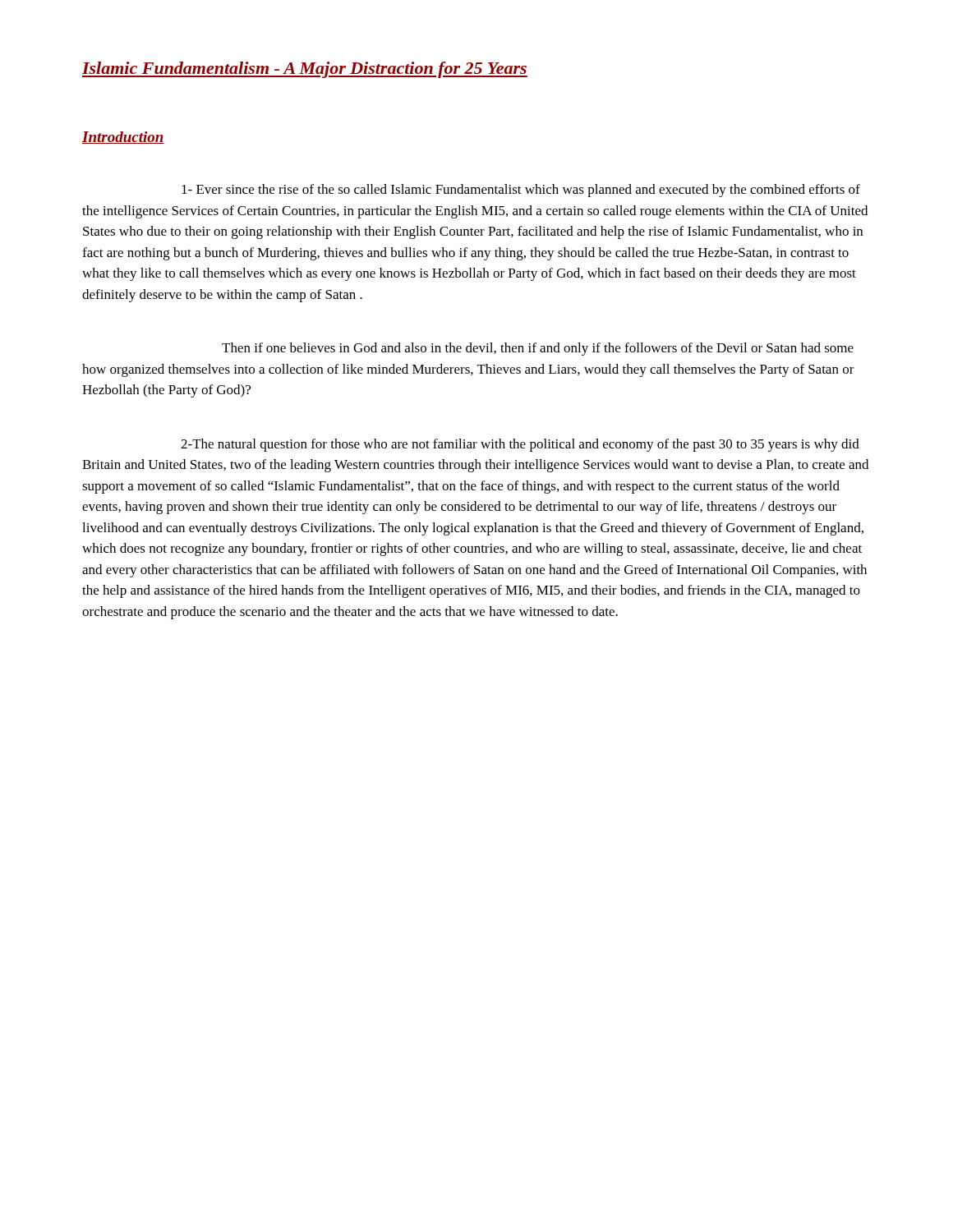Viewport: 953px width, 1232px height.
Task: Select the text block containing "1- Ever since"
Action: 476,242
